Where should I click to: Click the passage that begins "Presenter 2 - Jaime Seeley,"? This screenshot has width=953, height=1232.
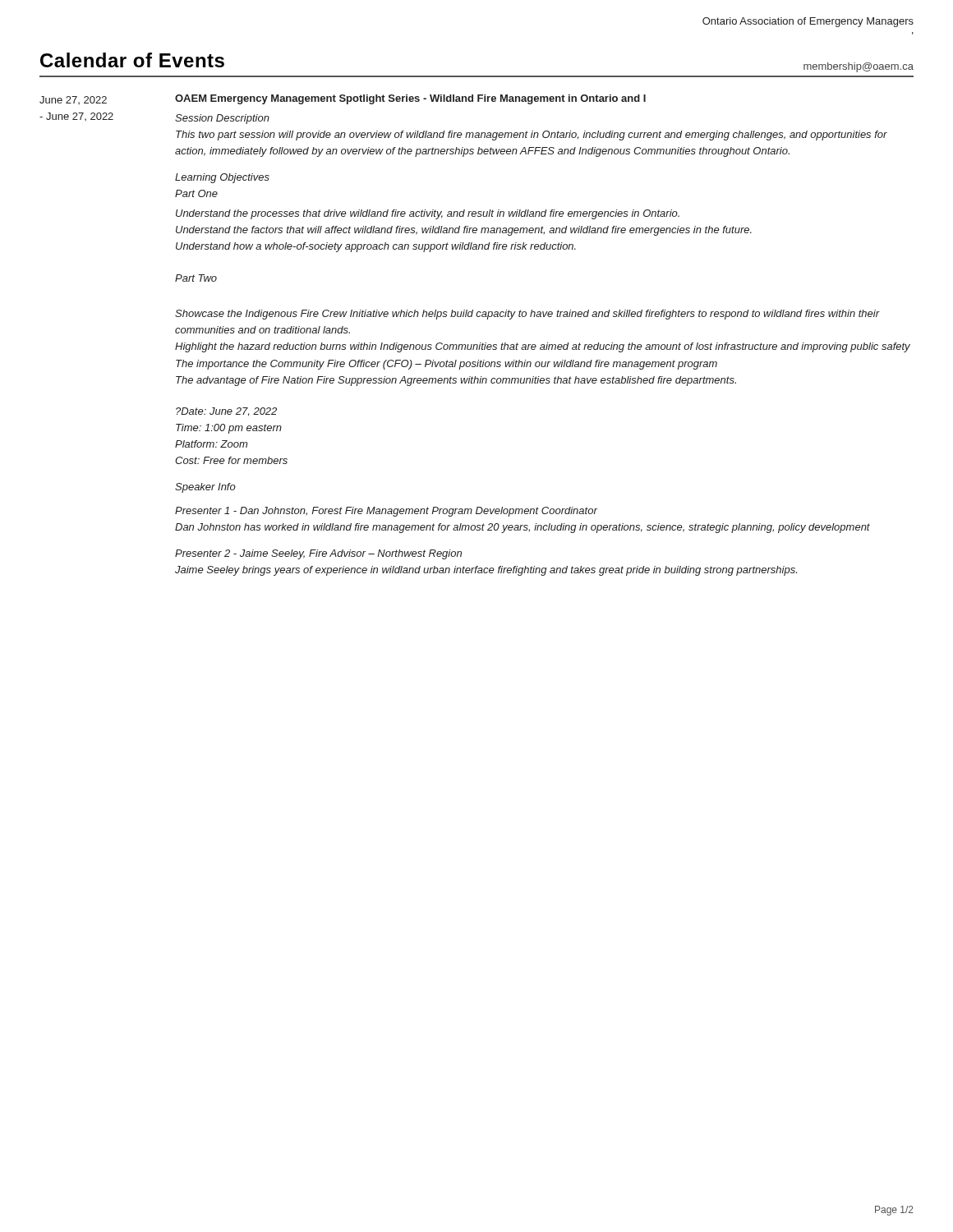coord(487,561)
